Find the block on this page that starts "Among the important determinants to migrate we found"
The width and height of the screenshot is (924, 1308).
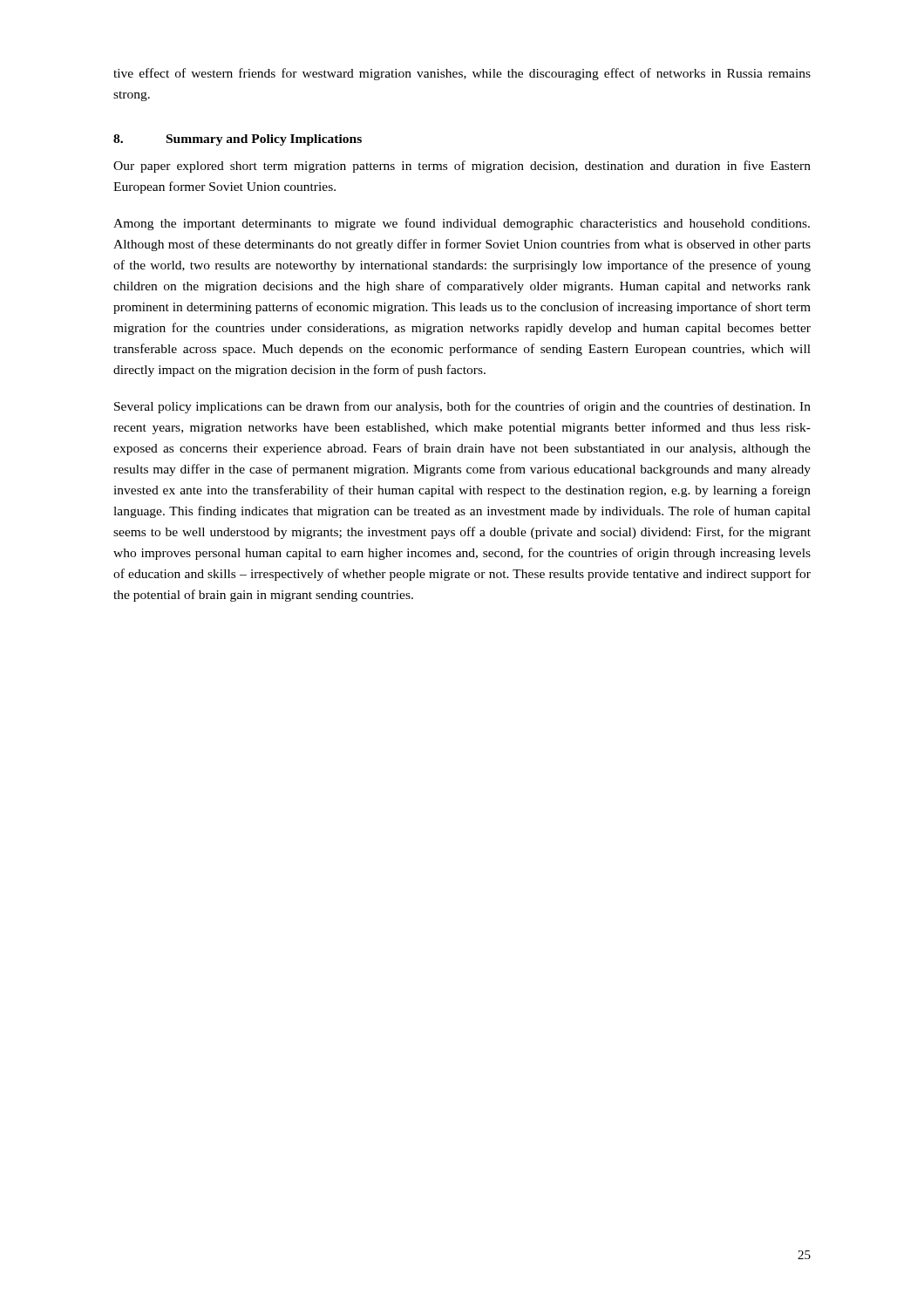pos(462,296)
